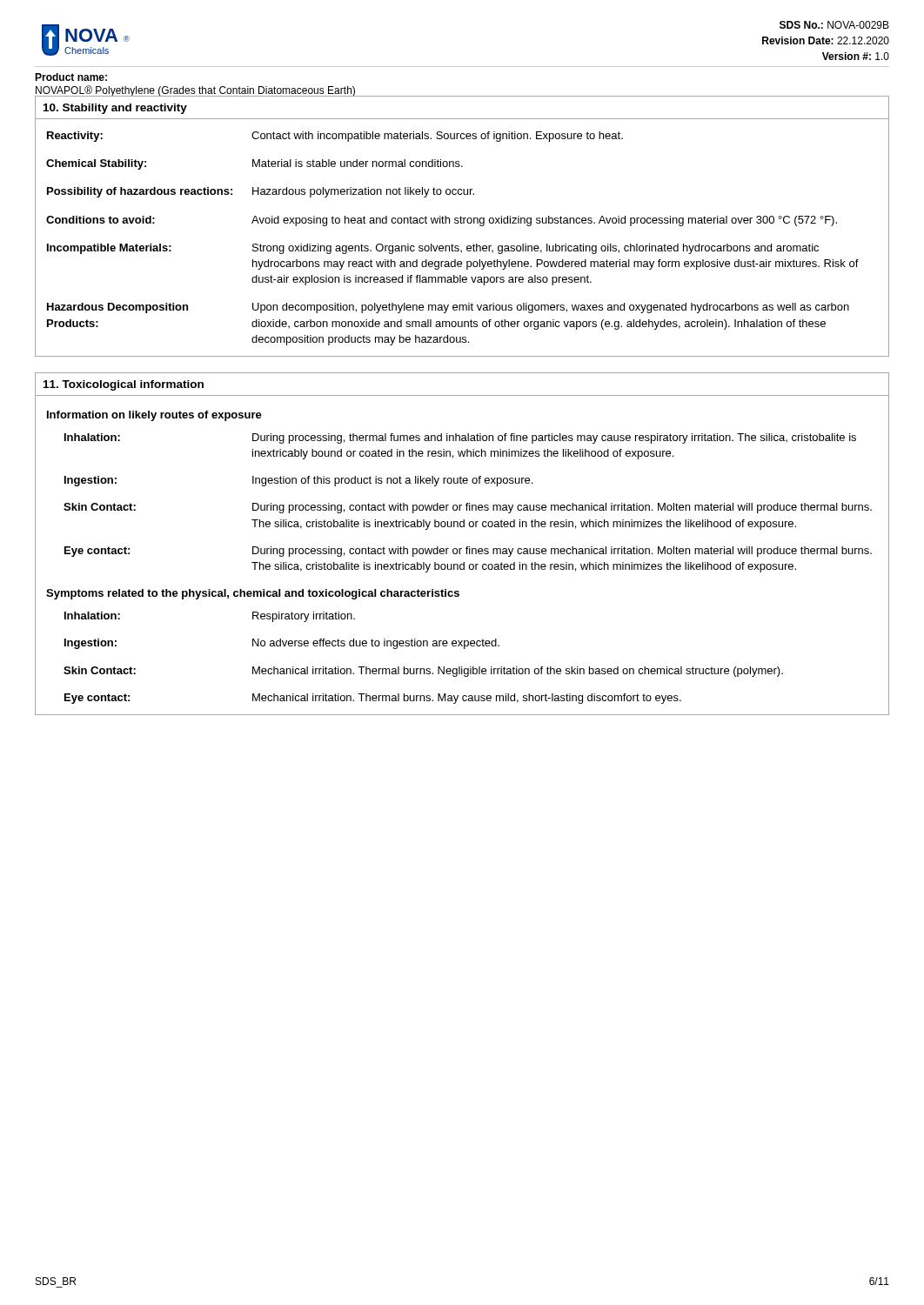Find the block on this page that starts "Possibility of hazardous"
Image resolution: width=924 pixels, height=1305 pixels.
462,192
